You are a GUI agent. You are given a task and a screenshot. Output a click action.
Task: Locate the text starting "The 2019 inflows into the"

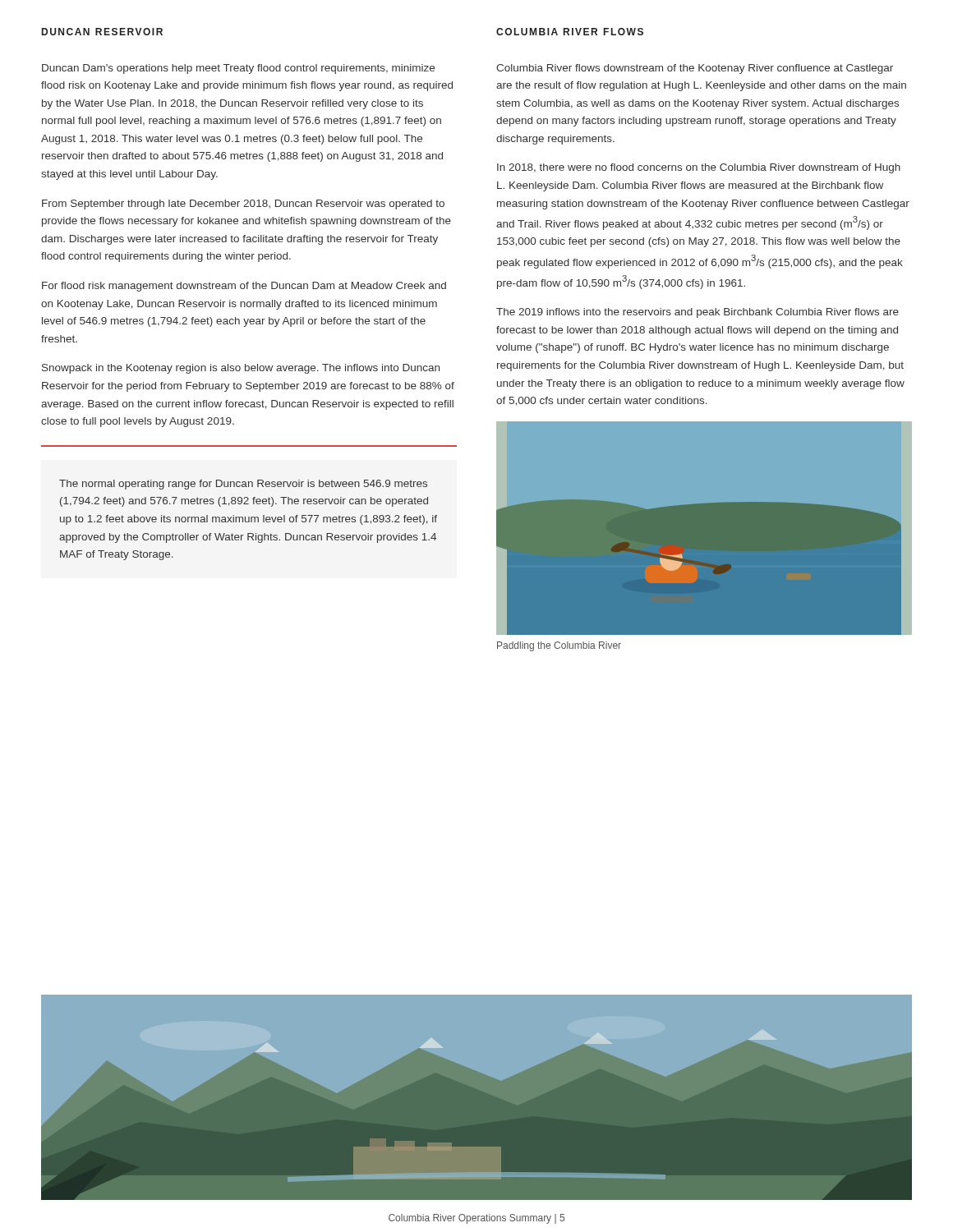[704, 356]
